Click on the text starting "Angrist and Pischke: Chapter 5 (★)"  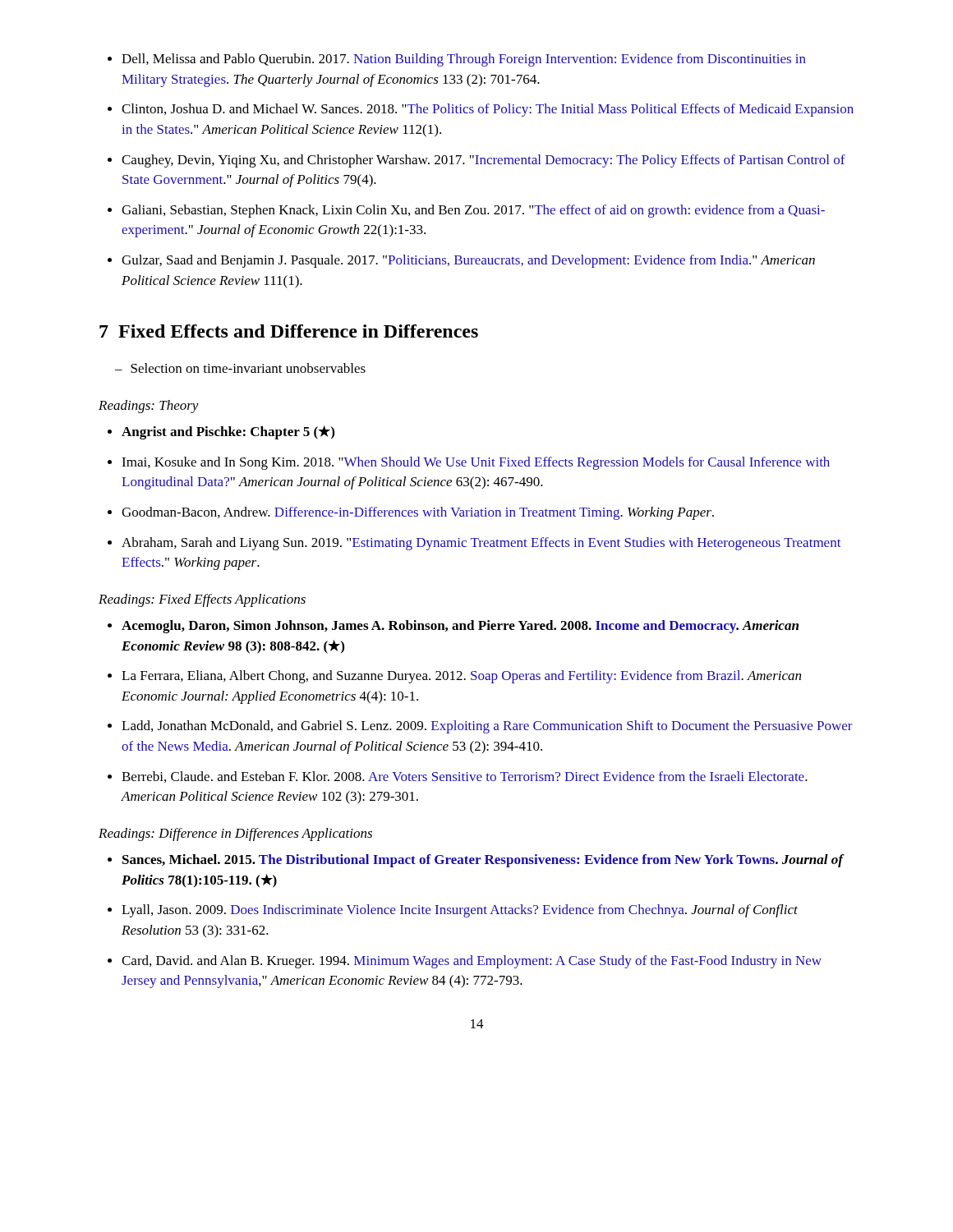pyautogui.click(x=221, y=432)
